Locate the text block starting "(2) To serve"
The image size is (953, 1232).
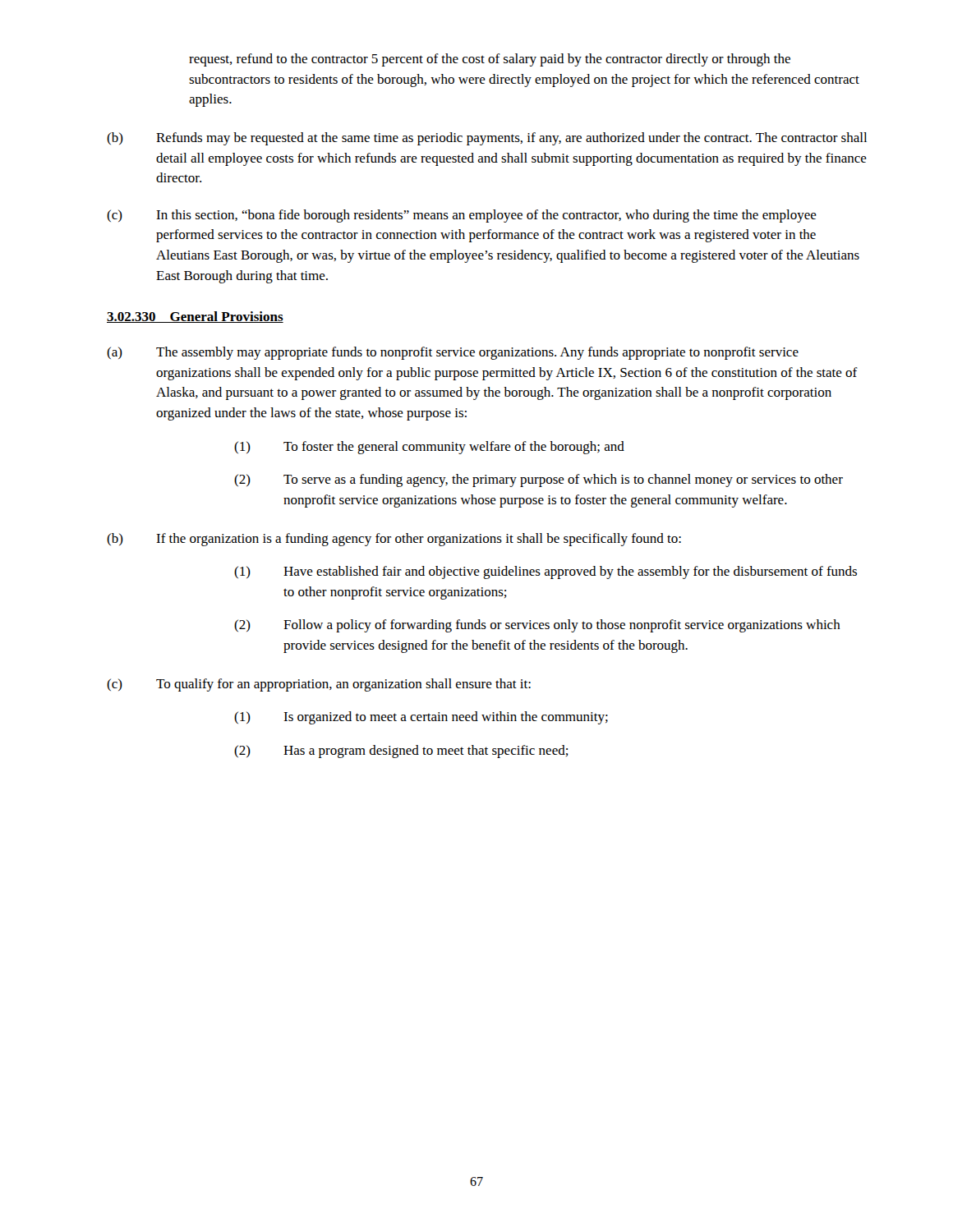553,490
